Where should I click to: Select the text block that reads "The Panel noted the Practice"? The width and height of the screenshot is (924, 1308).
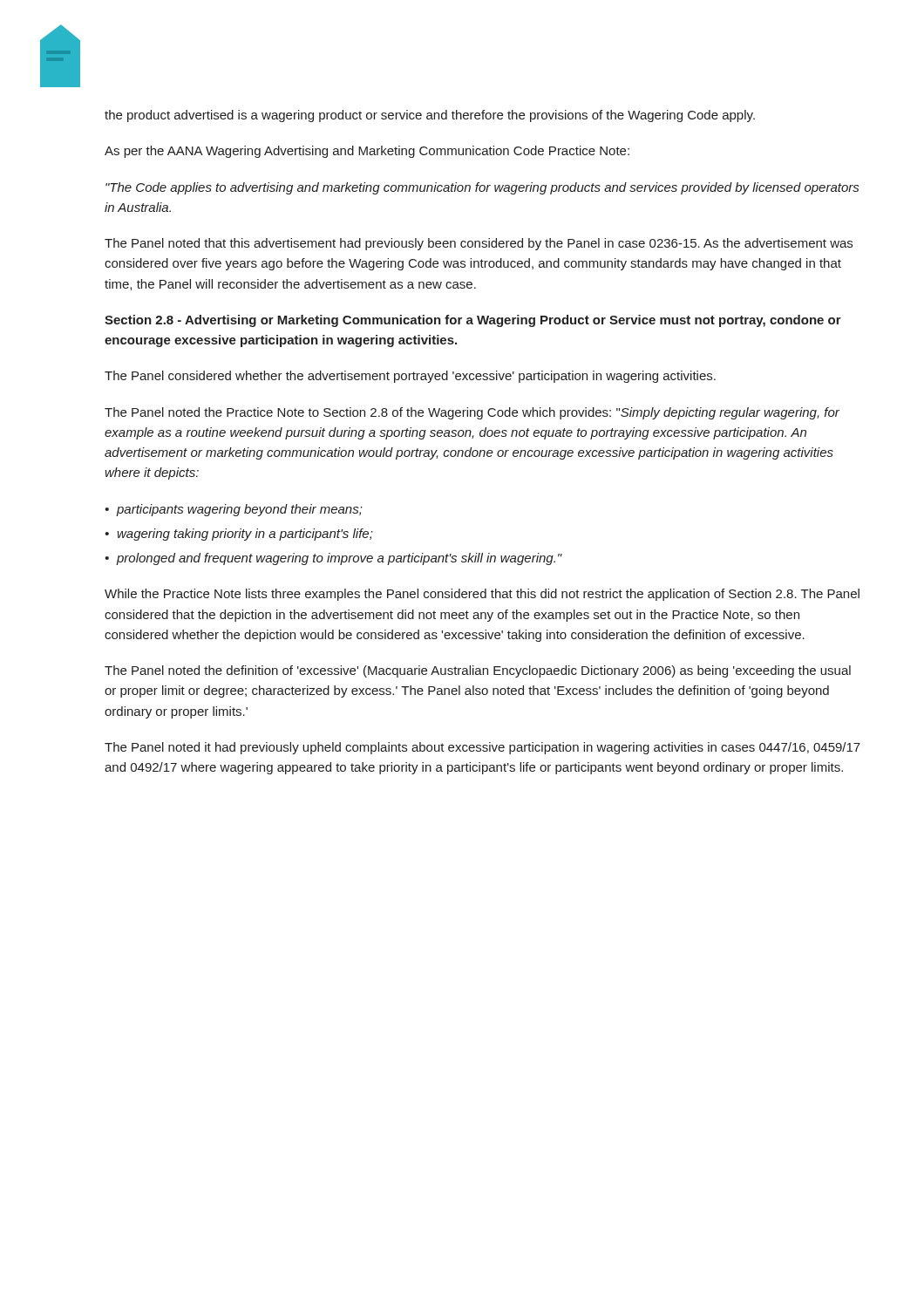pos(472,442)
